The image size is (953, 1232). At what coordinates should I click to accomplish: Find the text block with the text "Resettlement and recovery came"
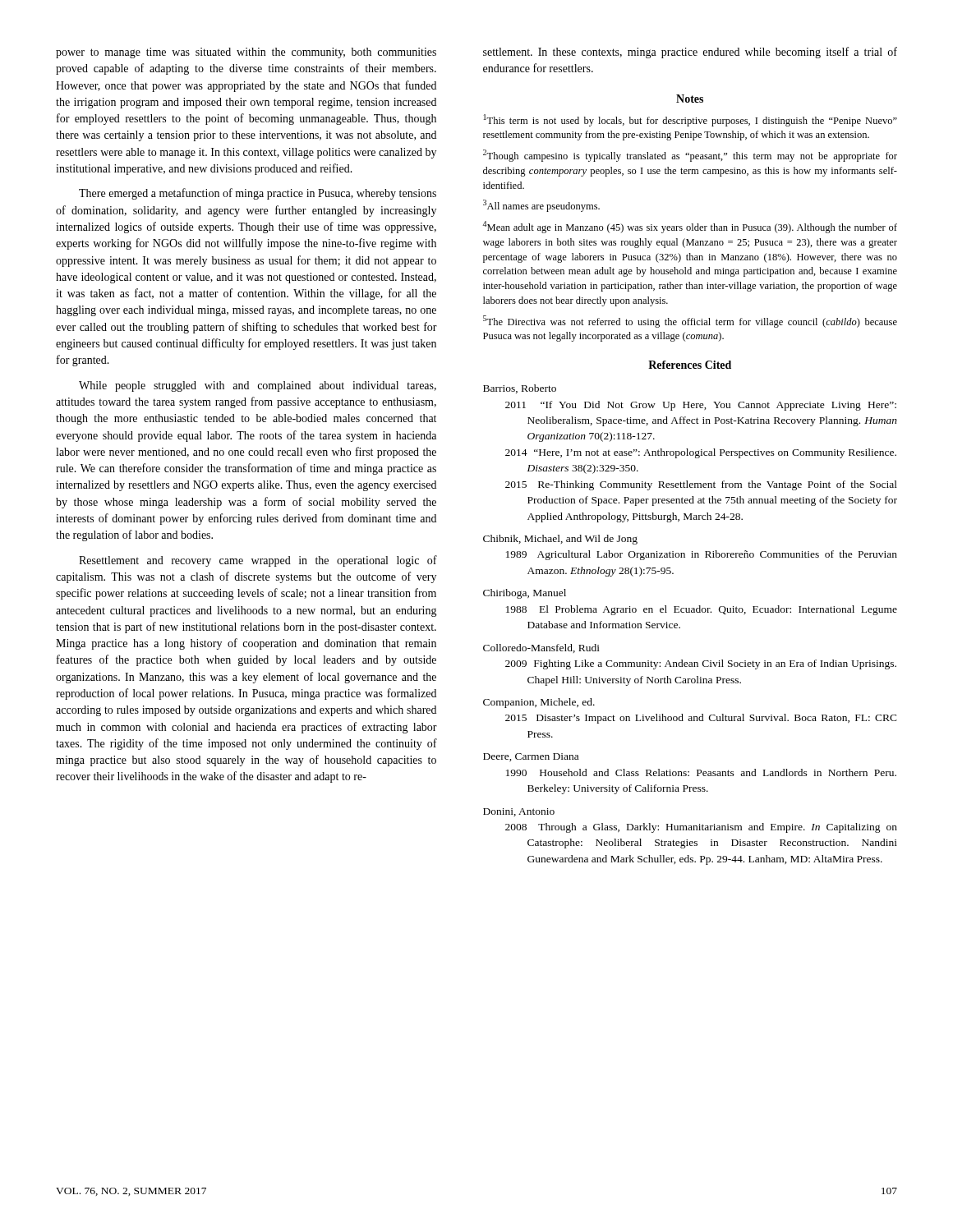[x=246, y=669]
